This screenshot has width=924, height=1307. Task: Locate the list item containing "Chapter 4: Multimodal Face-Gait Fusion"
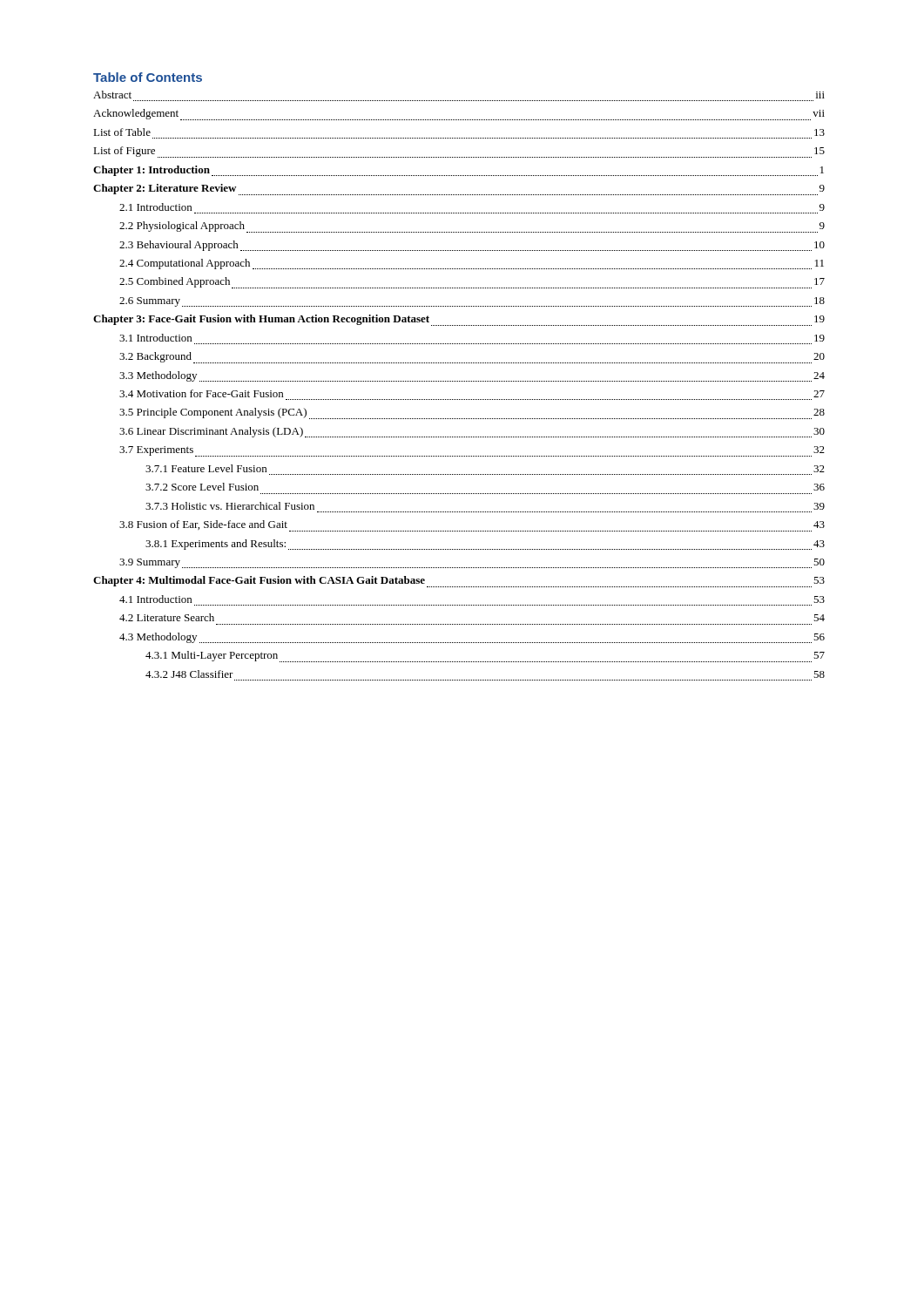pos(459,580)
